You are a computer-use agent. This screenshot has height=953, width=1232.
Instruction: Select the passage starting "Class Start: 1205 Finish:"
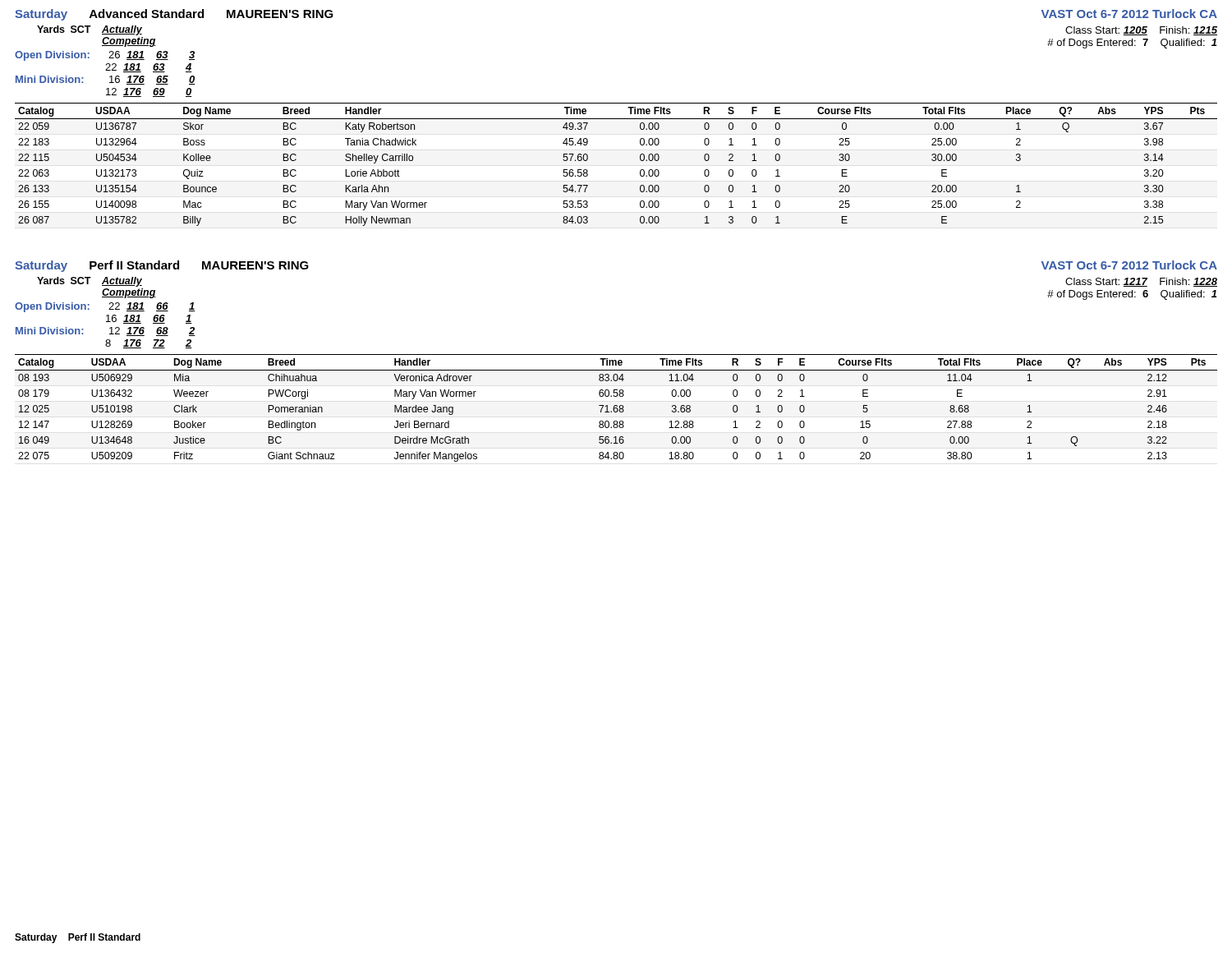click(1132, 36)
